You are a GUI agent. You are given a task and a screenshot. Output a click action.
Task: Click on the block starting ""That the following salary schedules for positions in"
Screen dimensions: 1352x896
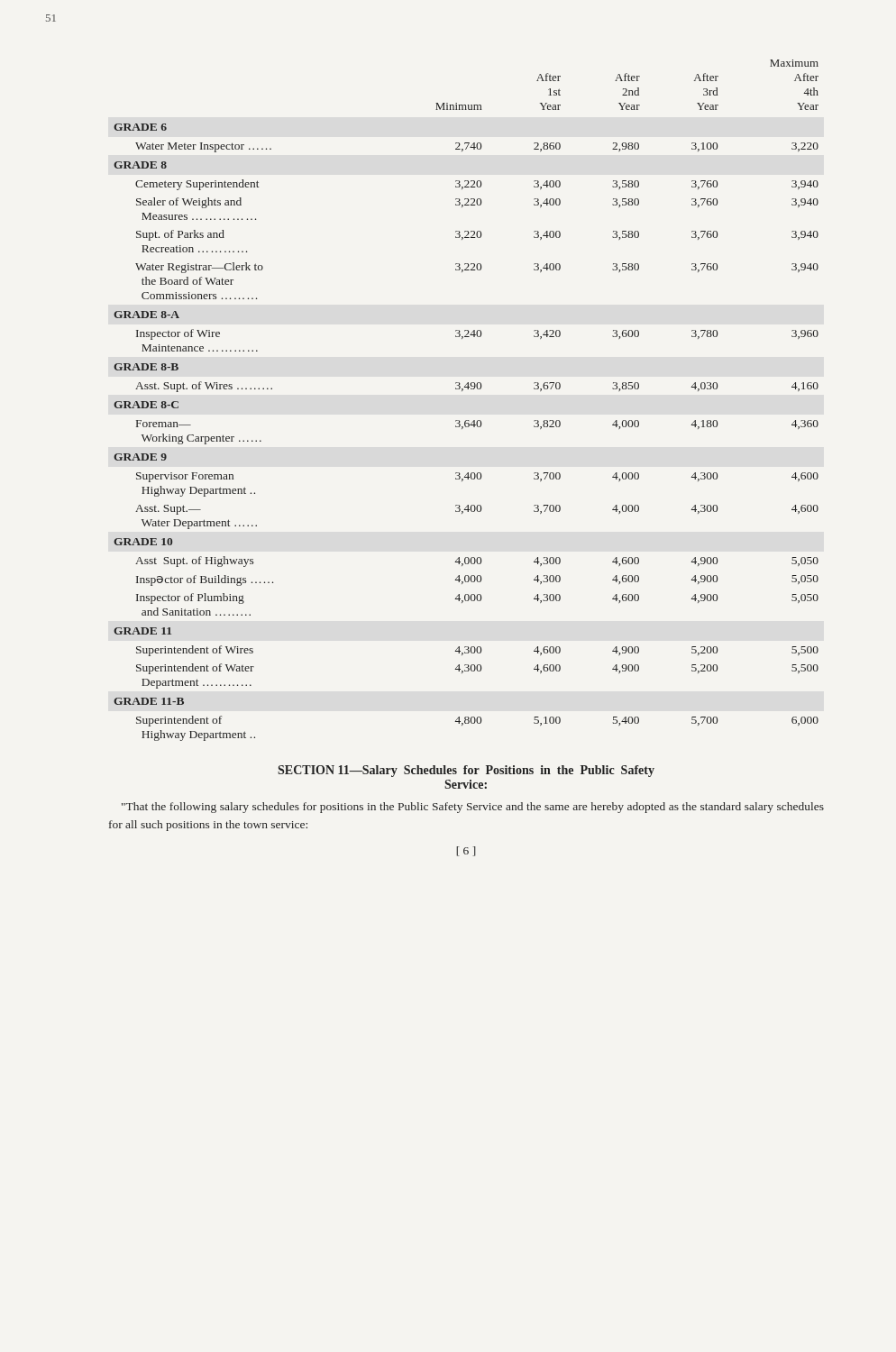pyautogui.click(x=466, y=815)
